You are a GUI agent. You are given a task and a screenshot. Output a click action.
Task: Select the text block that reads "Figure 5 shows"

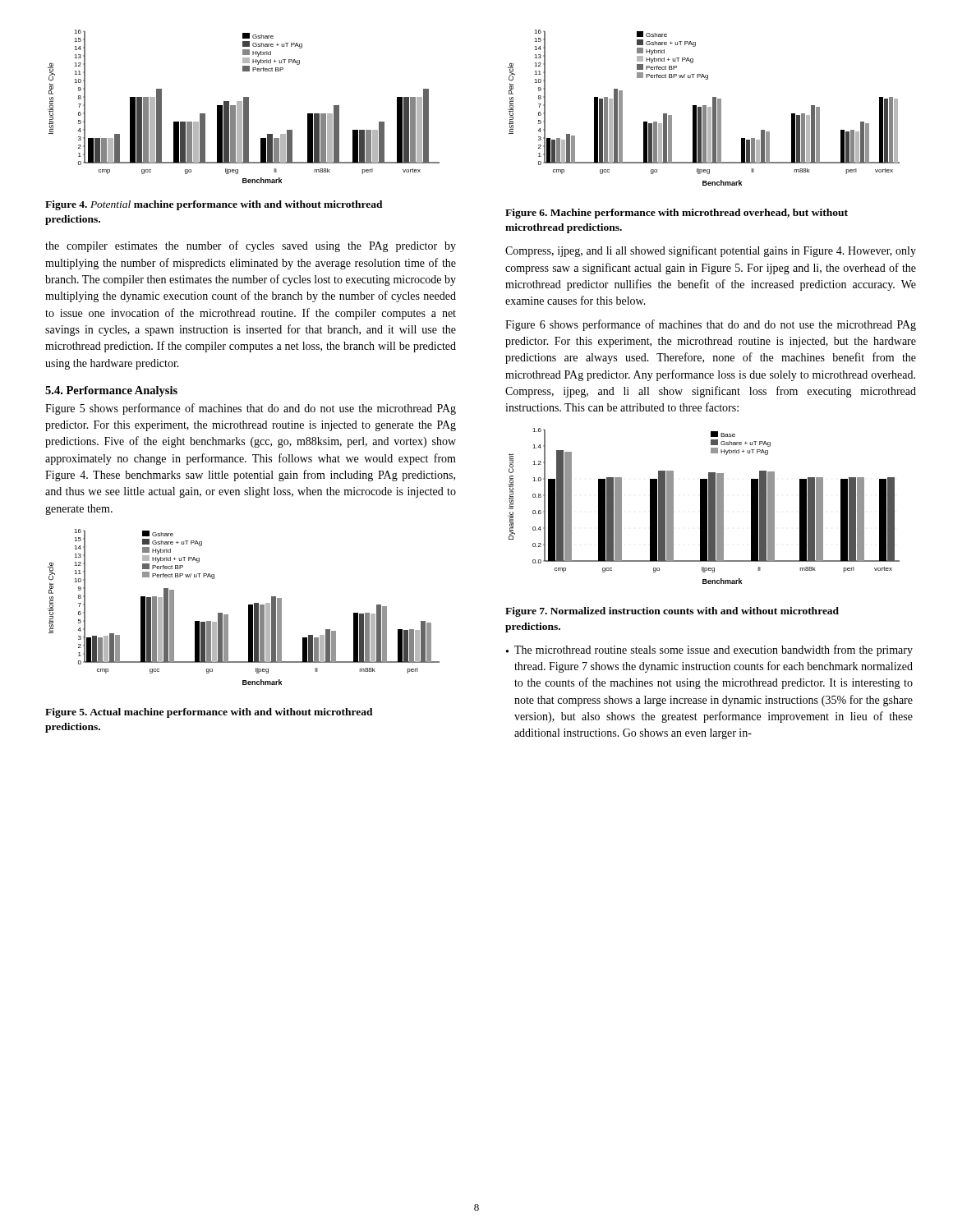point(251,458)
